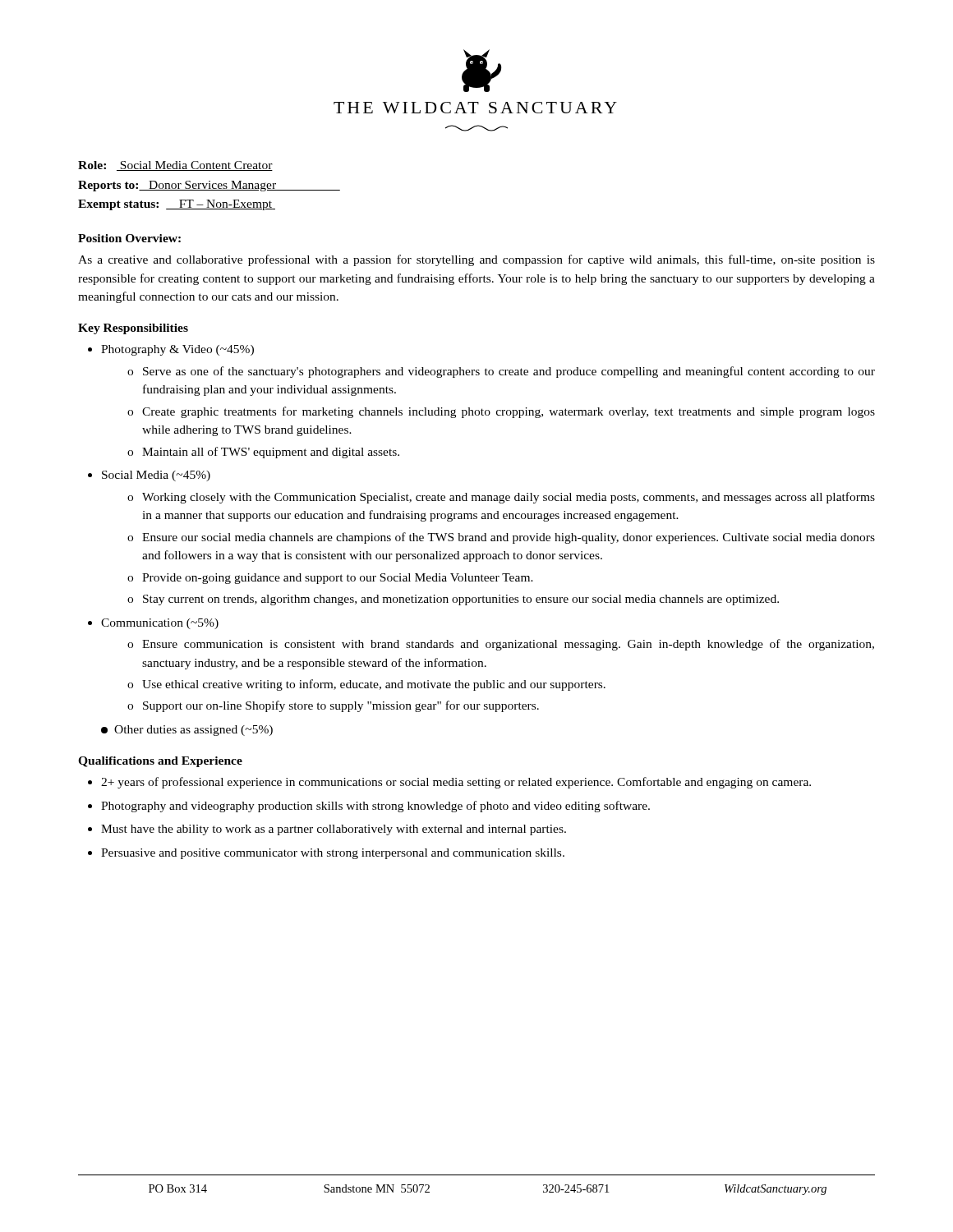Select the section header containing "Position Overview:"
953x1232 pixels.
130,238
